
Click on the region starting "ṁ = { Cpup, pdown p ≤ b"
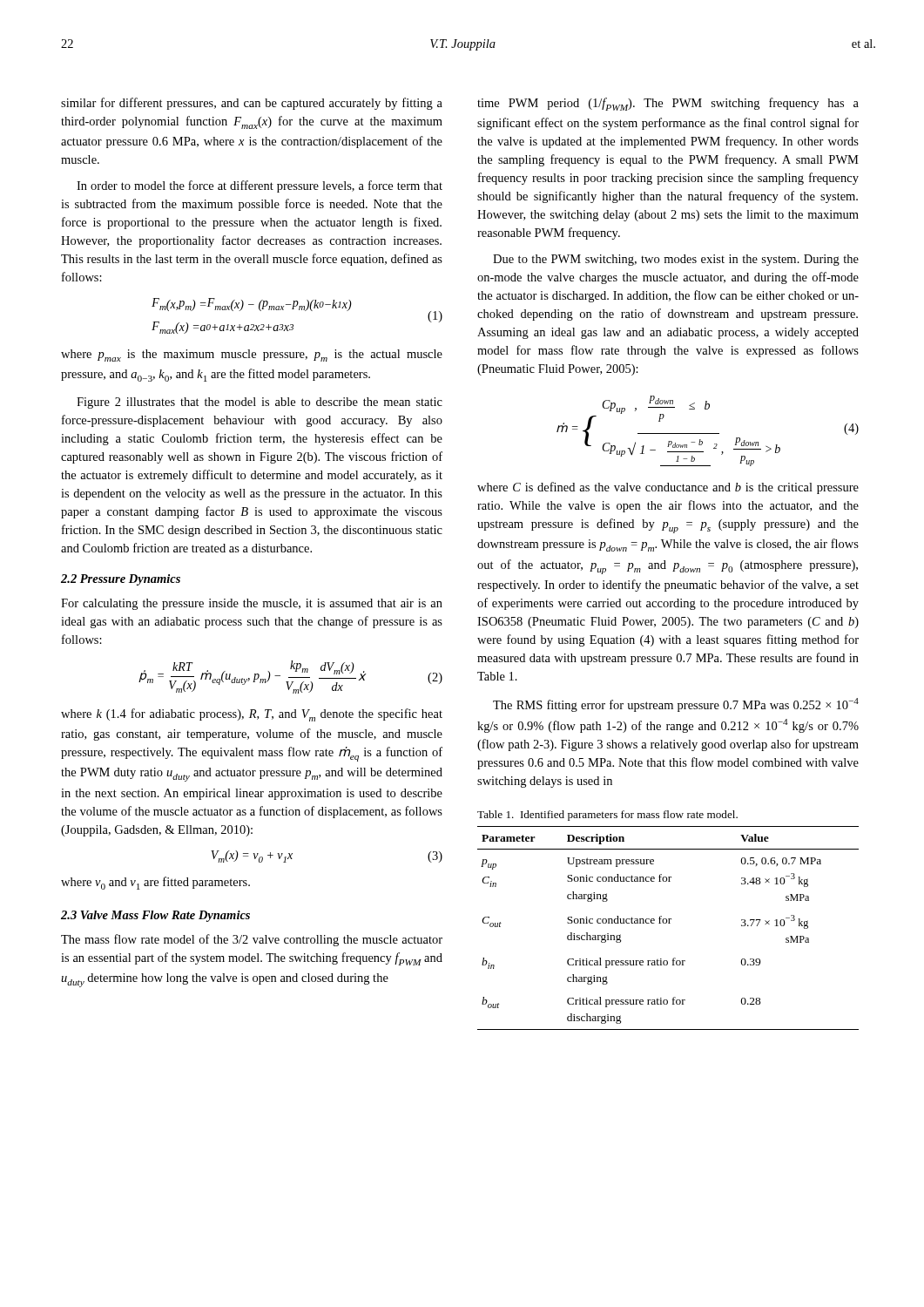[668, 428]
